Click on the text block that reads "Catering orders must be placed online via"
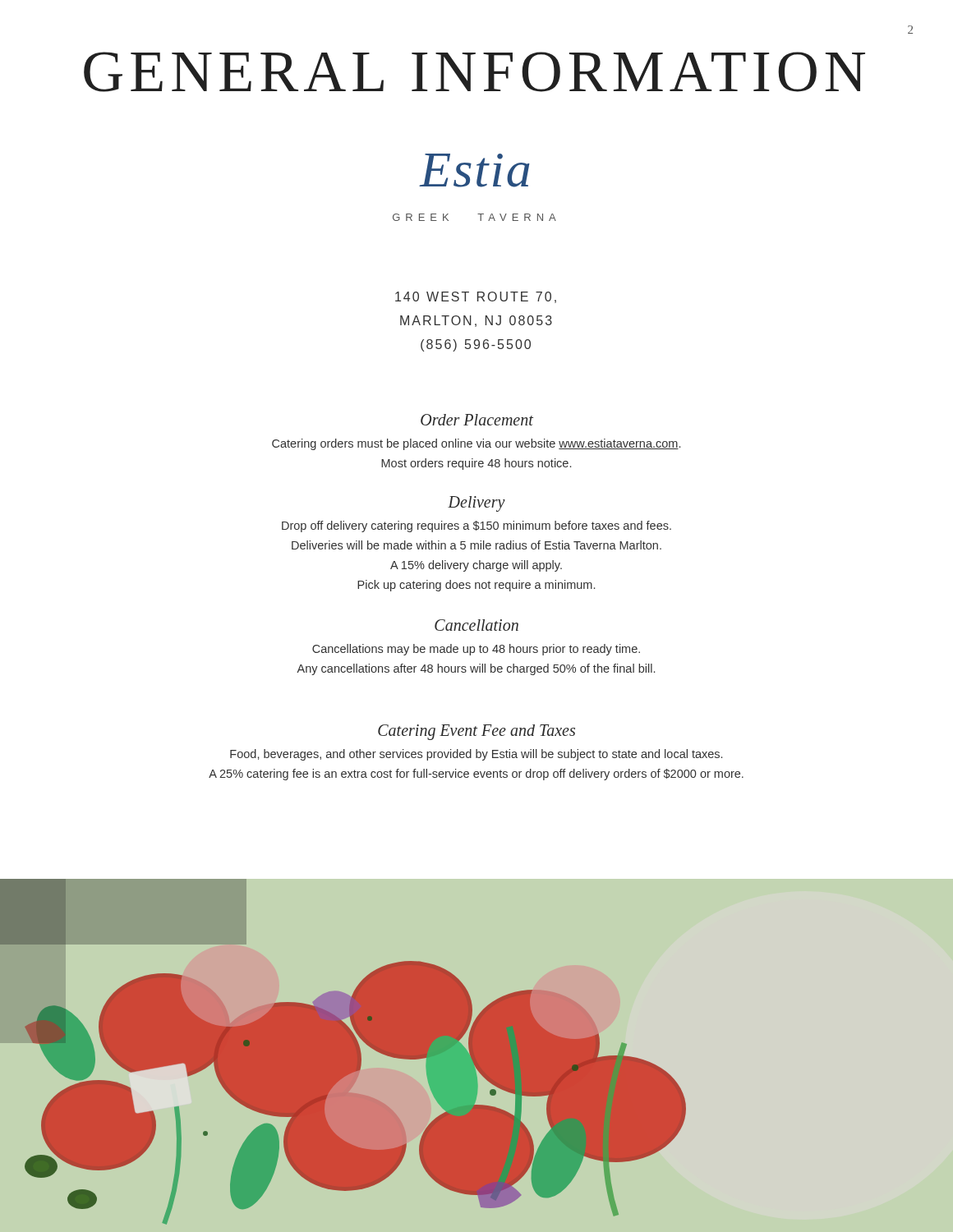Viewport: 953px width, 1232px height. 476,453
